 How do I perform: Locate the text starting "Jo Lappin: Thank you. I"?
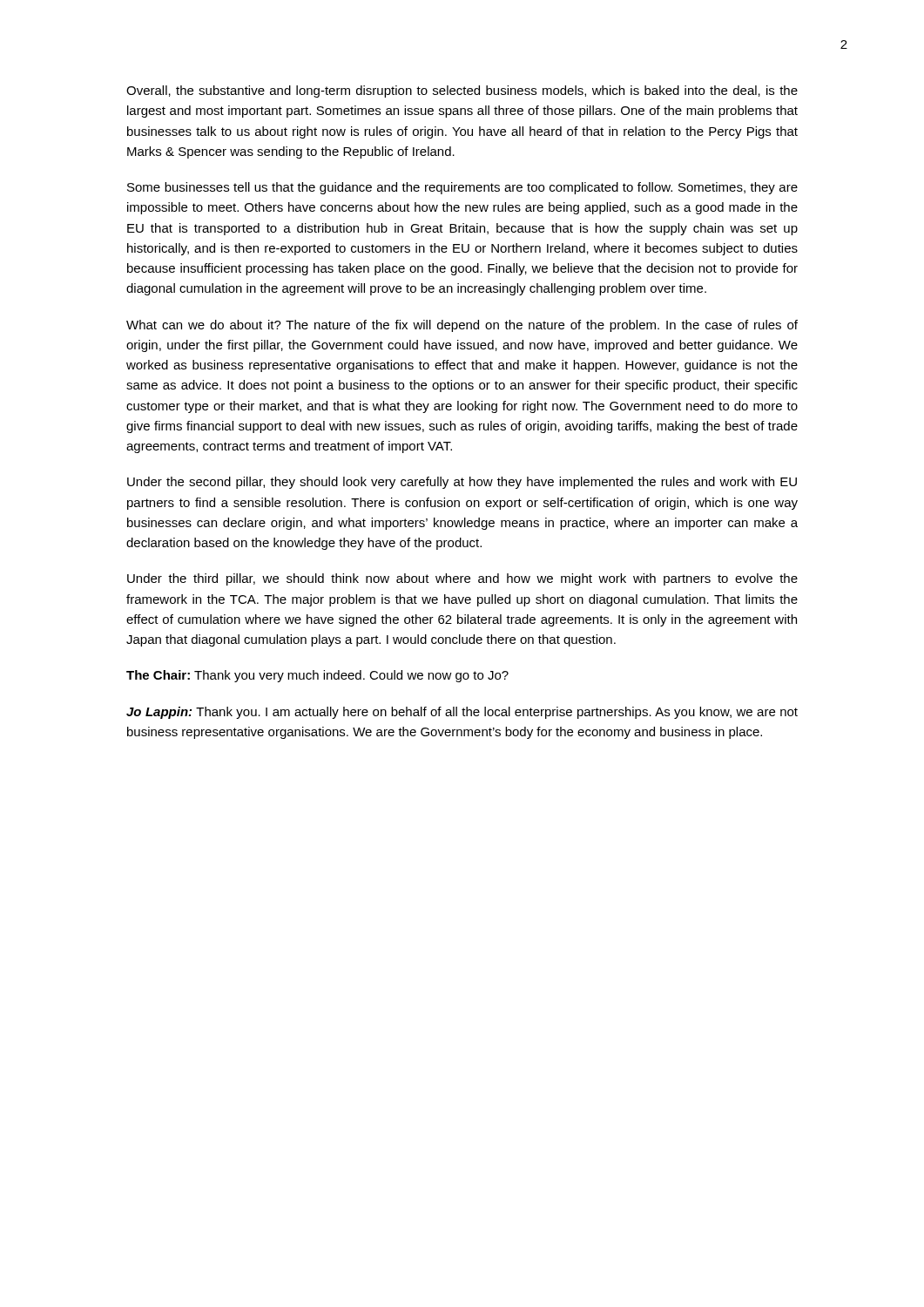pos(462,721)
